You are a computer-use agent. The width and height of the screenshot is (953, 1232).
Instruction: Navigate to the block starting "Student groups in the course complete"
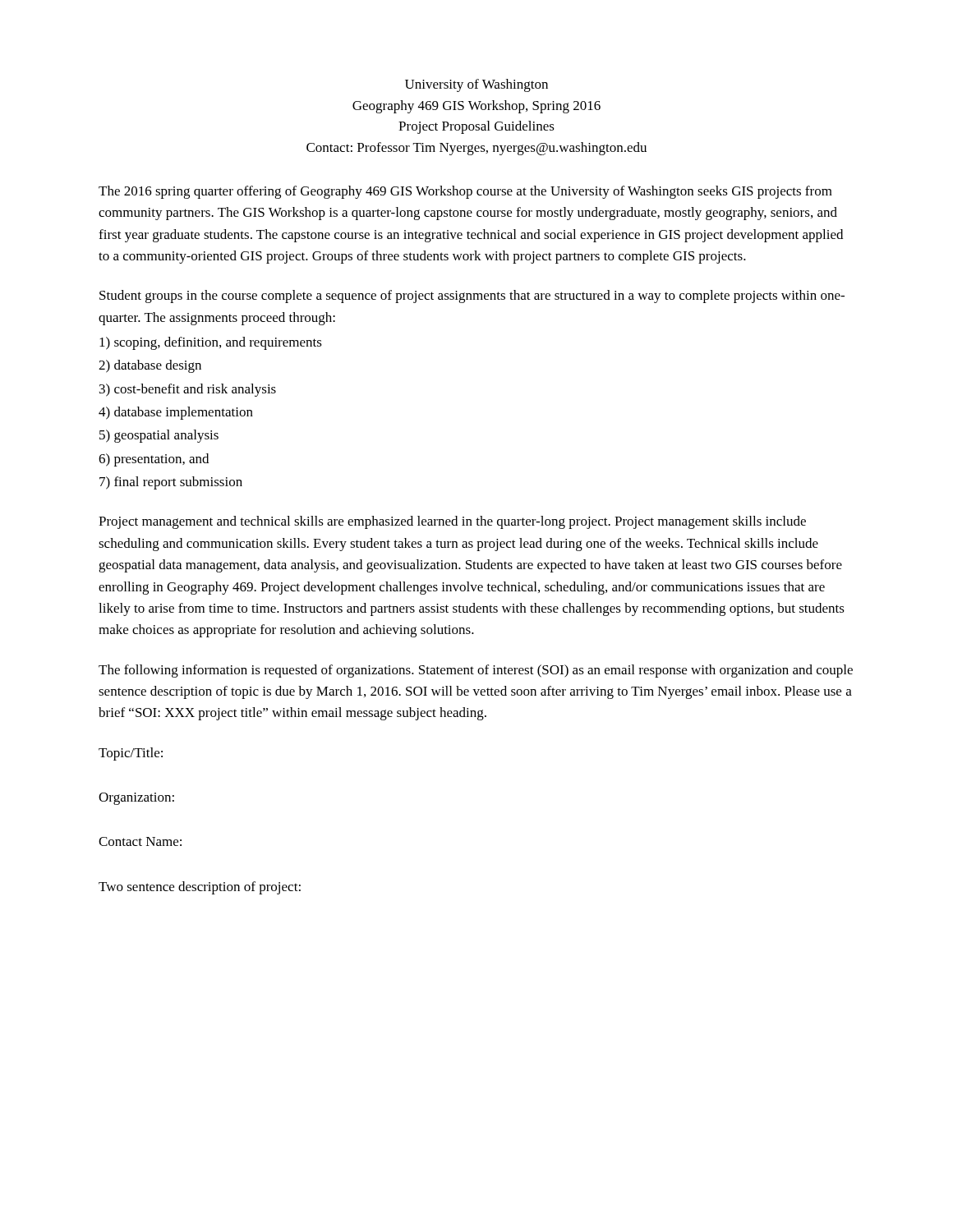coord(472,306)
